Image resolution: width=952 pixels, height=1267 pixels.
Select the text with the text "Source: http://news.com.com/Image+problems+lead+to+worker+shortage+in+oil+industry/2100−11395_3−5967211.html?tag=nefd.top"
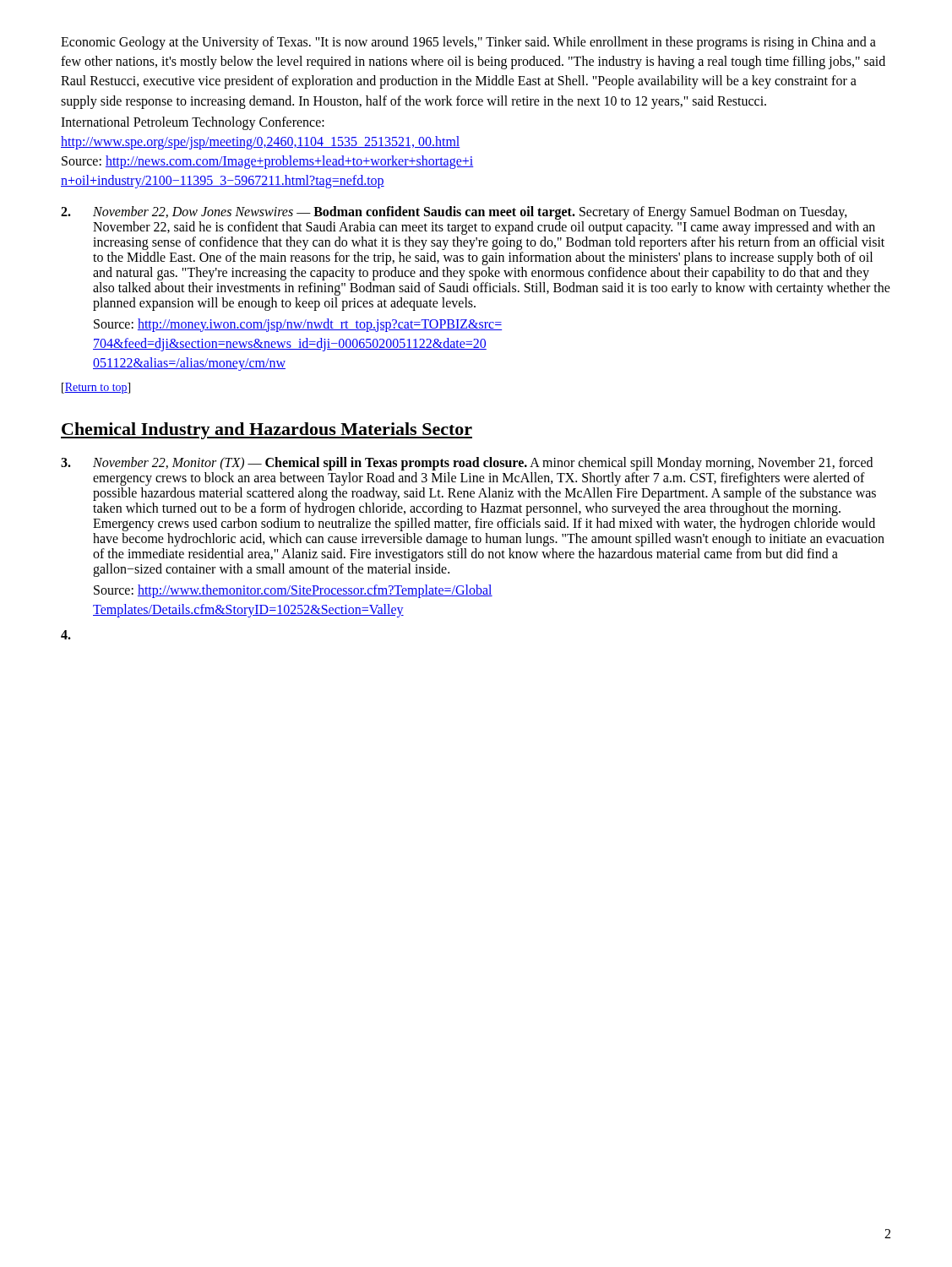[267, 171]
